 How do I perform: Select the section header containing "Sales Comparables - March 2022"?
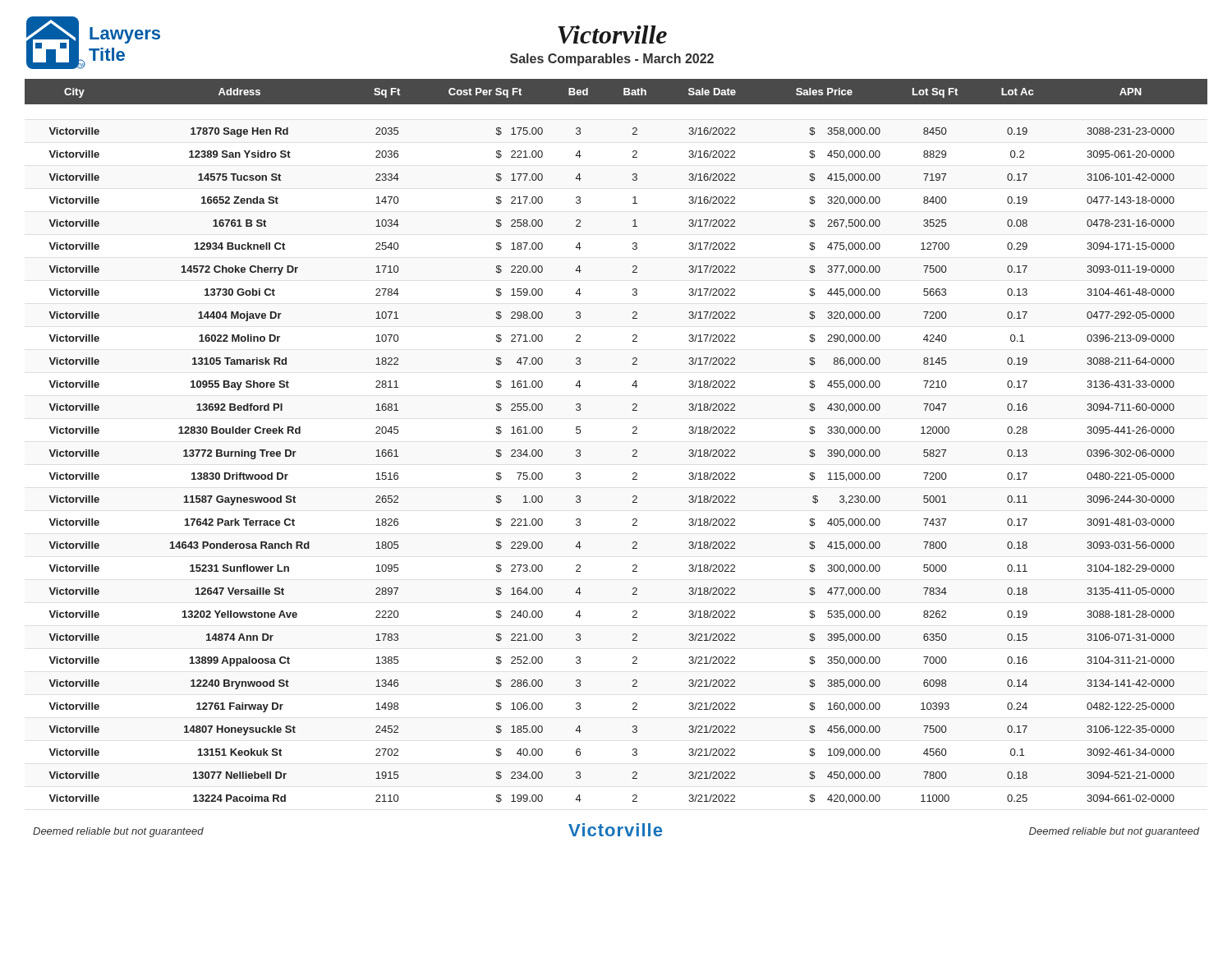click(x=612, y=58)
